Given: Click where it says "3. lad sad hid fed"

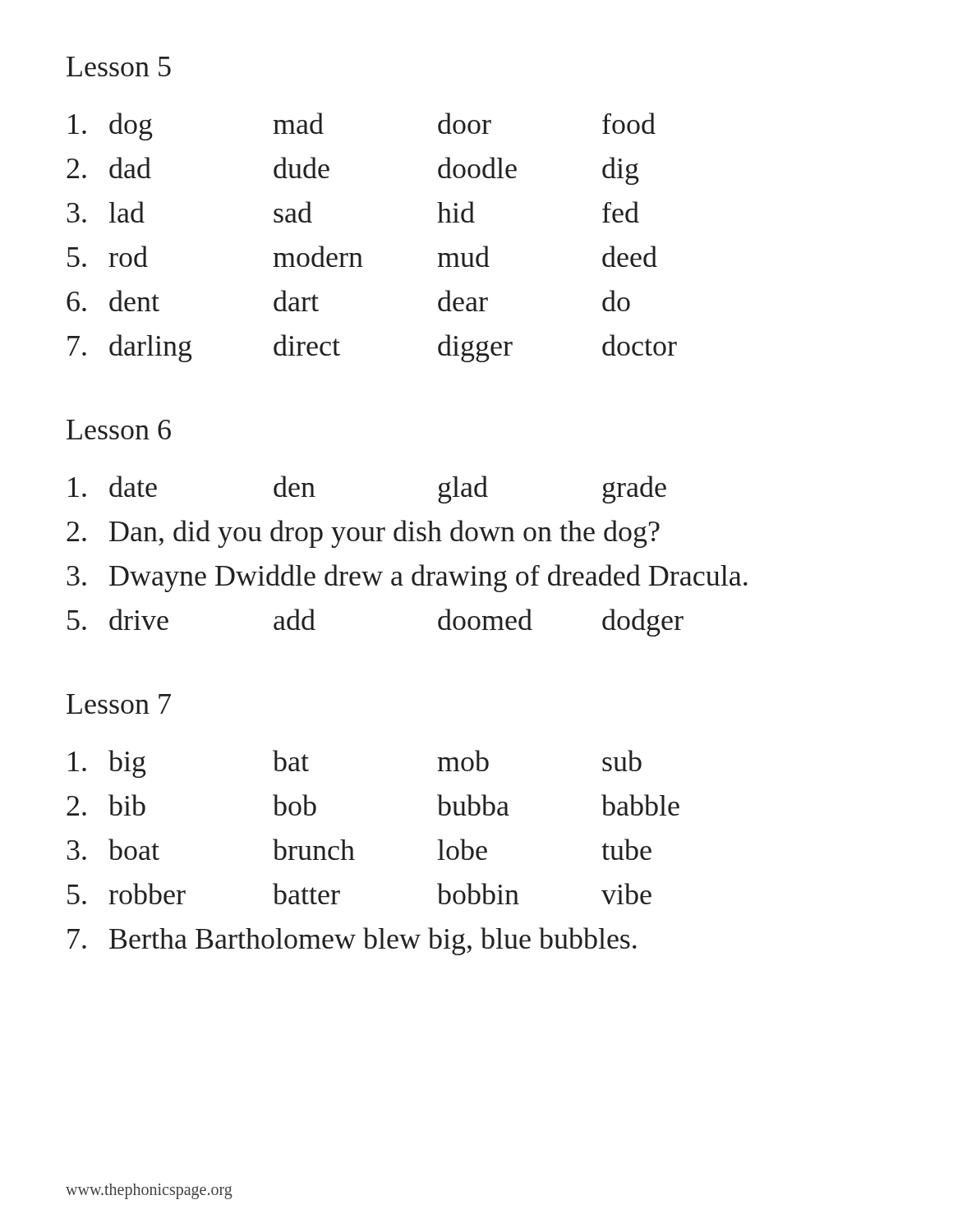Looking at the screenshot, I should 125,211.
